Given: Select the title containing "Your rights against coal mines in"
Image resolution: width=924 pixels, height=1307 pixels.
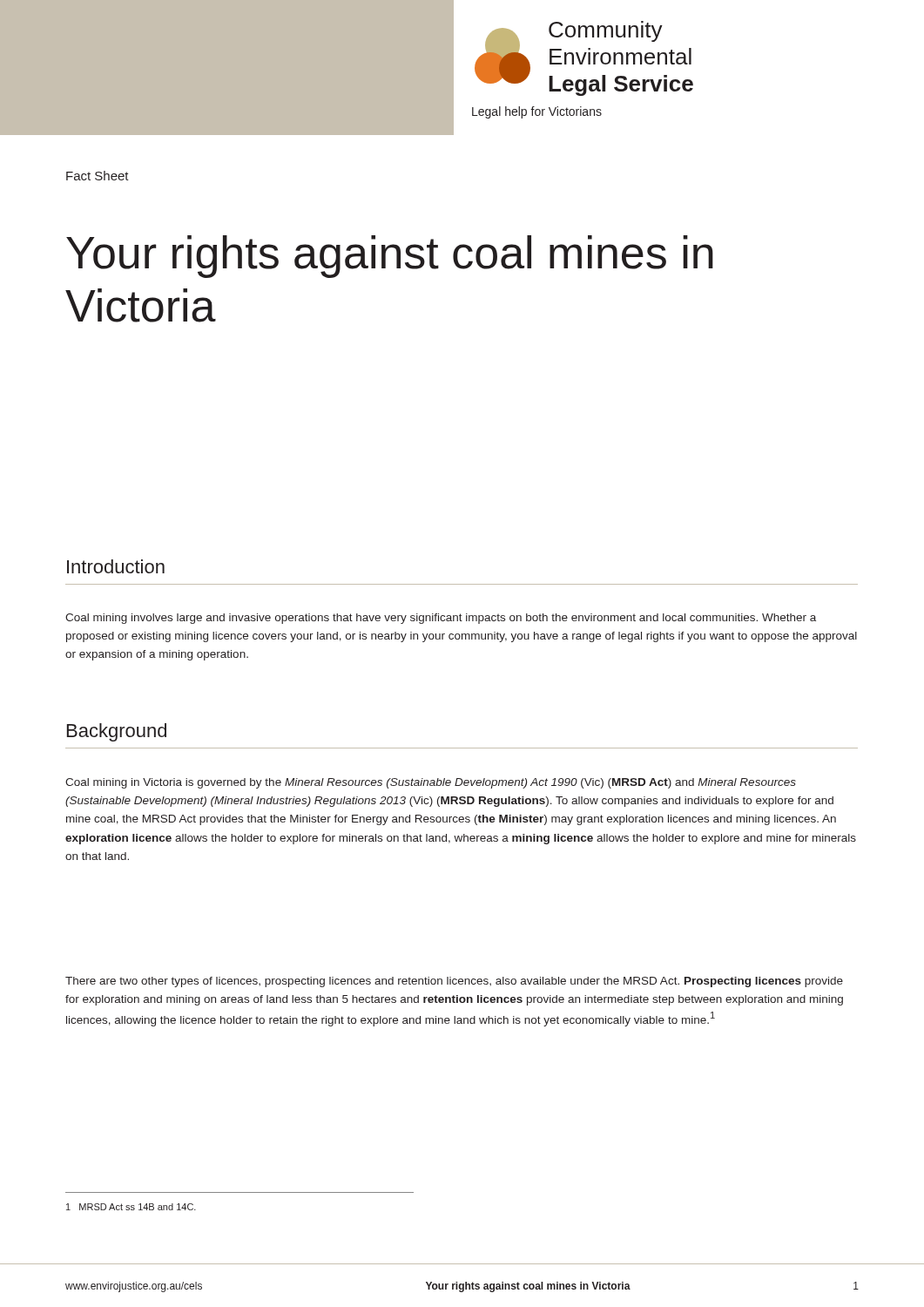Looking at the screenshot, I should click(x=390, y=279).
